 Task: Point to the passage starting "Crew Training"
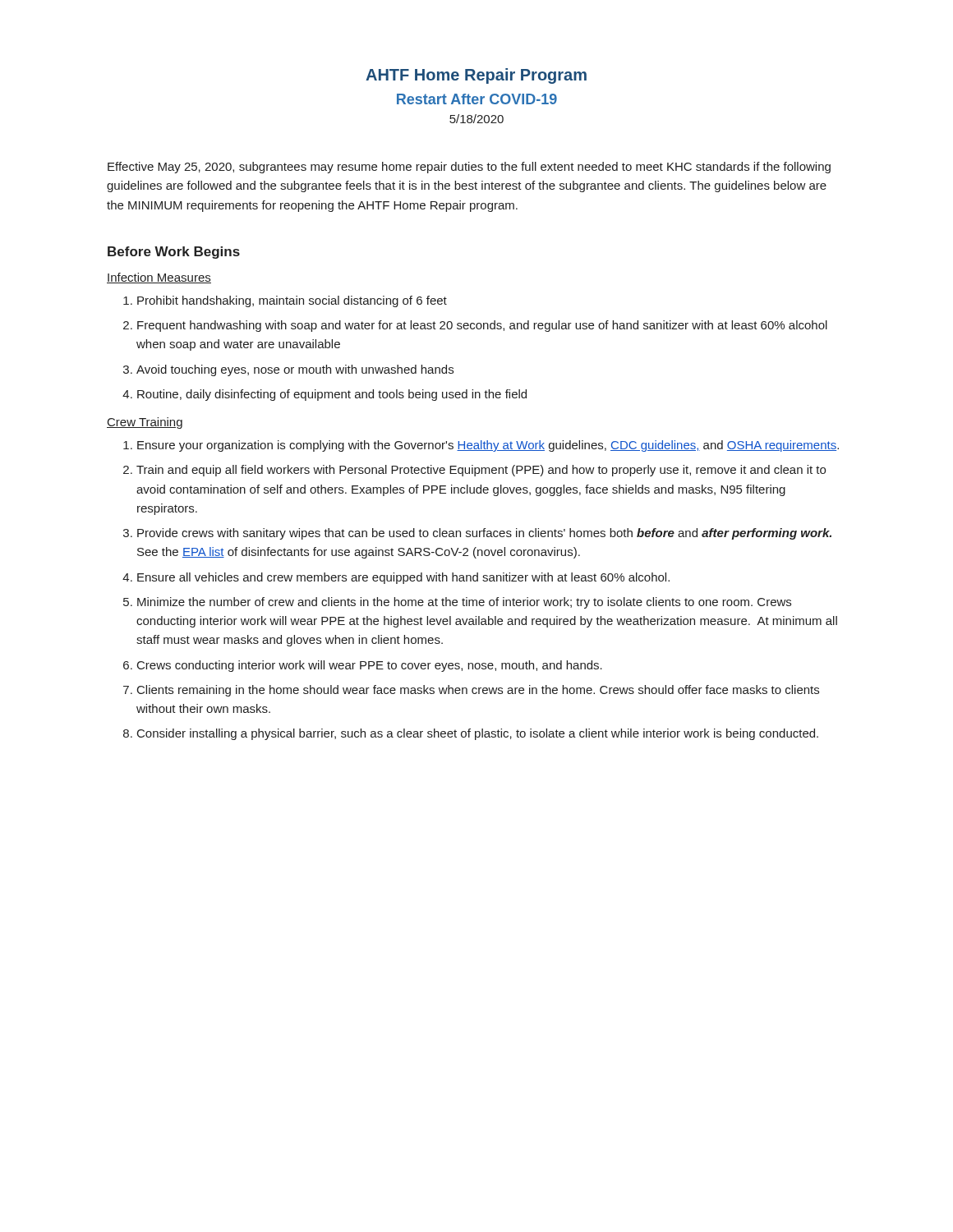point(145,422)
